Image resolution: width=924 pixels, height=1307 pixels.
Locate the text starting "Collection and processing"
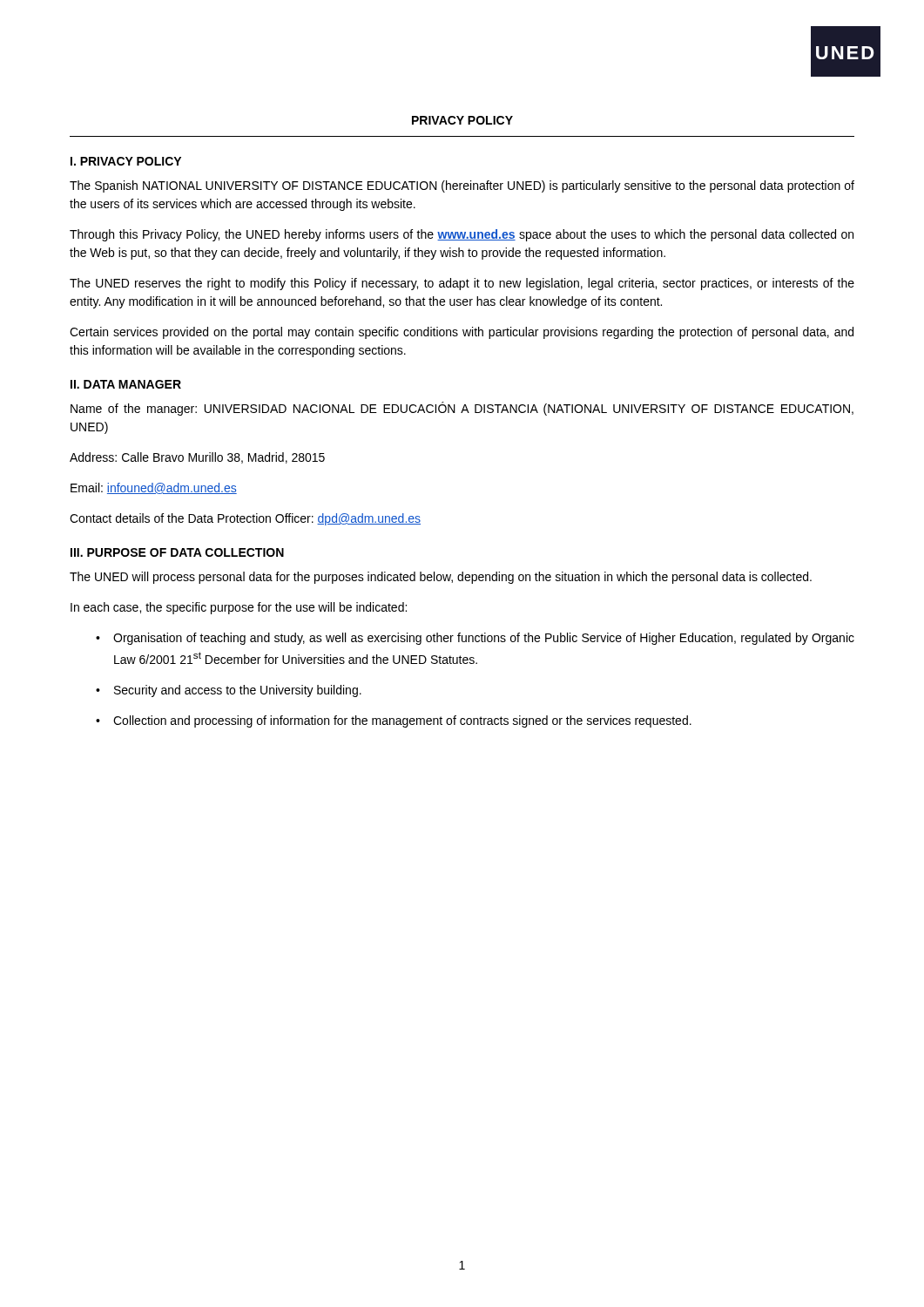403,720
